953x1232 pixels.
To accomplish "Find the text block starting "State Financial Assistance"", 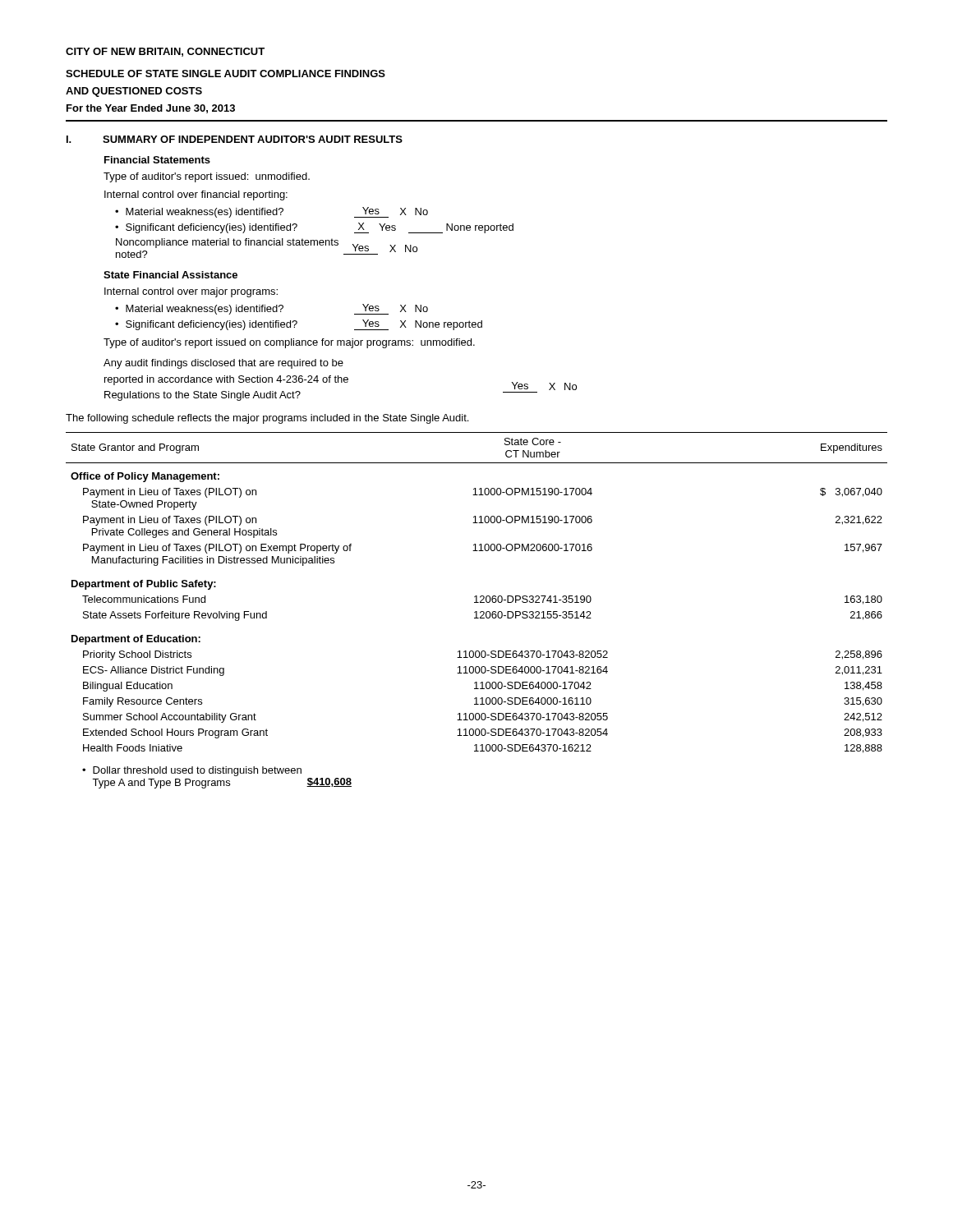I will pyautogui.click(x=171, y=275).
